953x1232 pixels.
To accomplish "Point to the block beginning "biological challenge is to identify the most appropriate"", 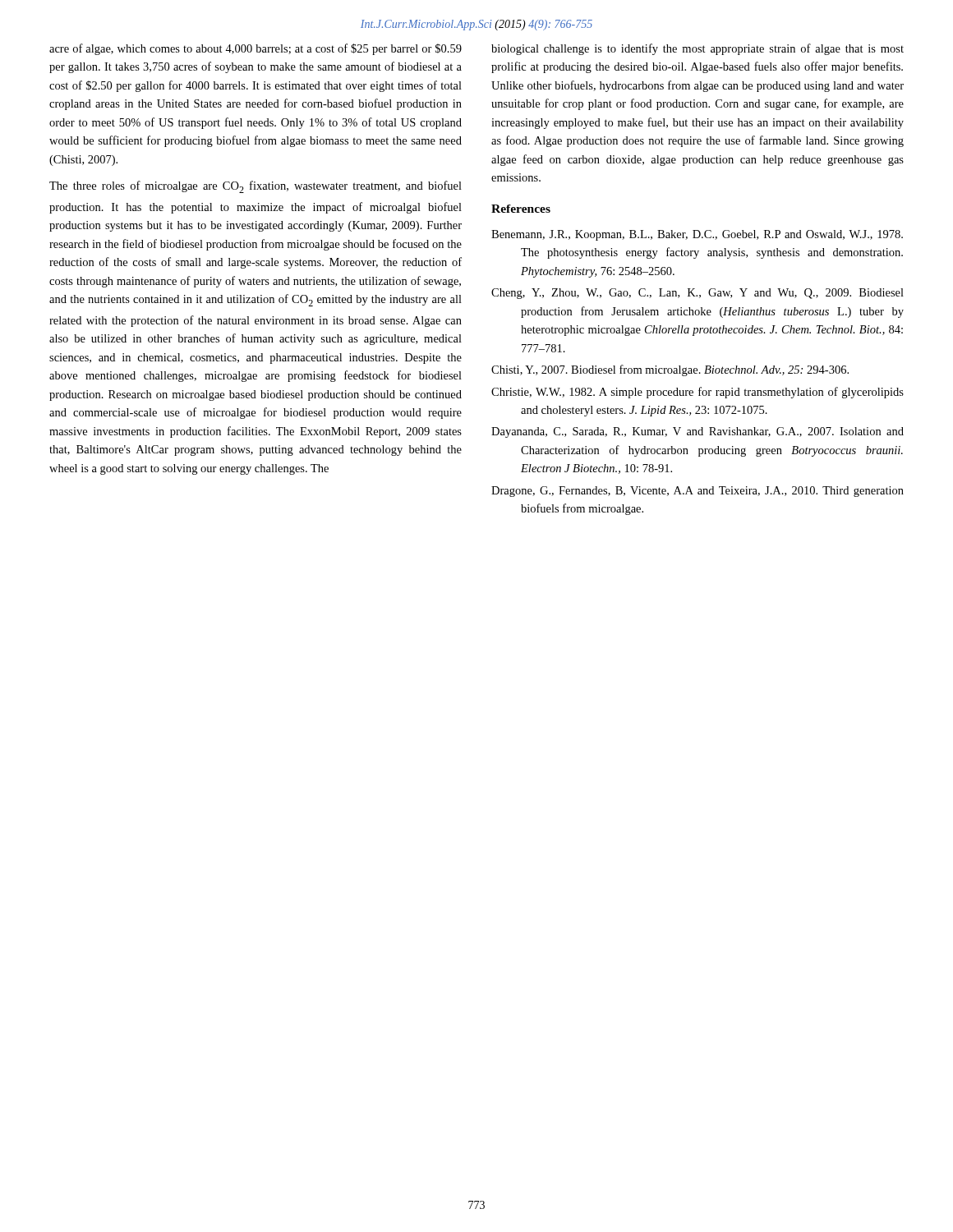I will pyautogui.click(x=698, y=113).
